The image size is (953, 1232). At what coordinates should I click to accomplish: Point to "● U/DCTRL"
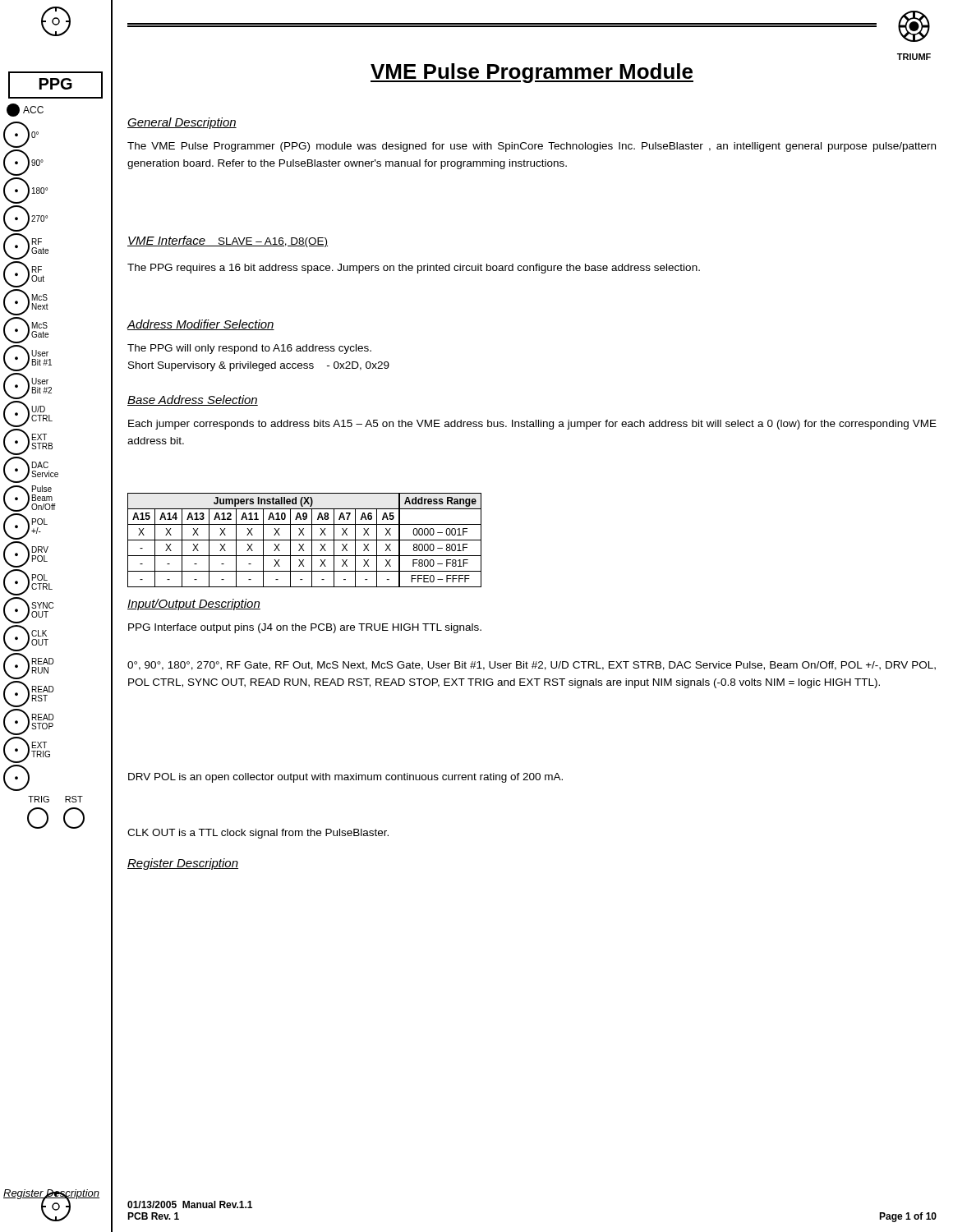pos(28,414)
